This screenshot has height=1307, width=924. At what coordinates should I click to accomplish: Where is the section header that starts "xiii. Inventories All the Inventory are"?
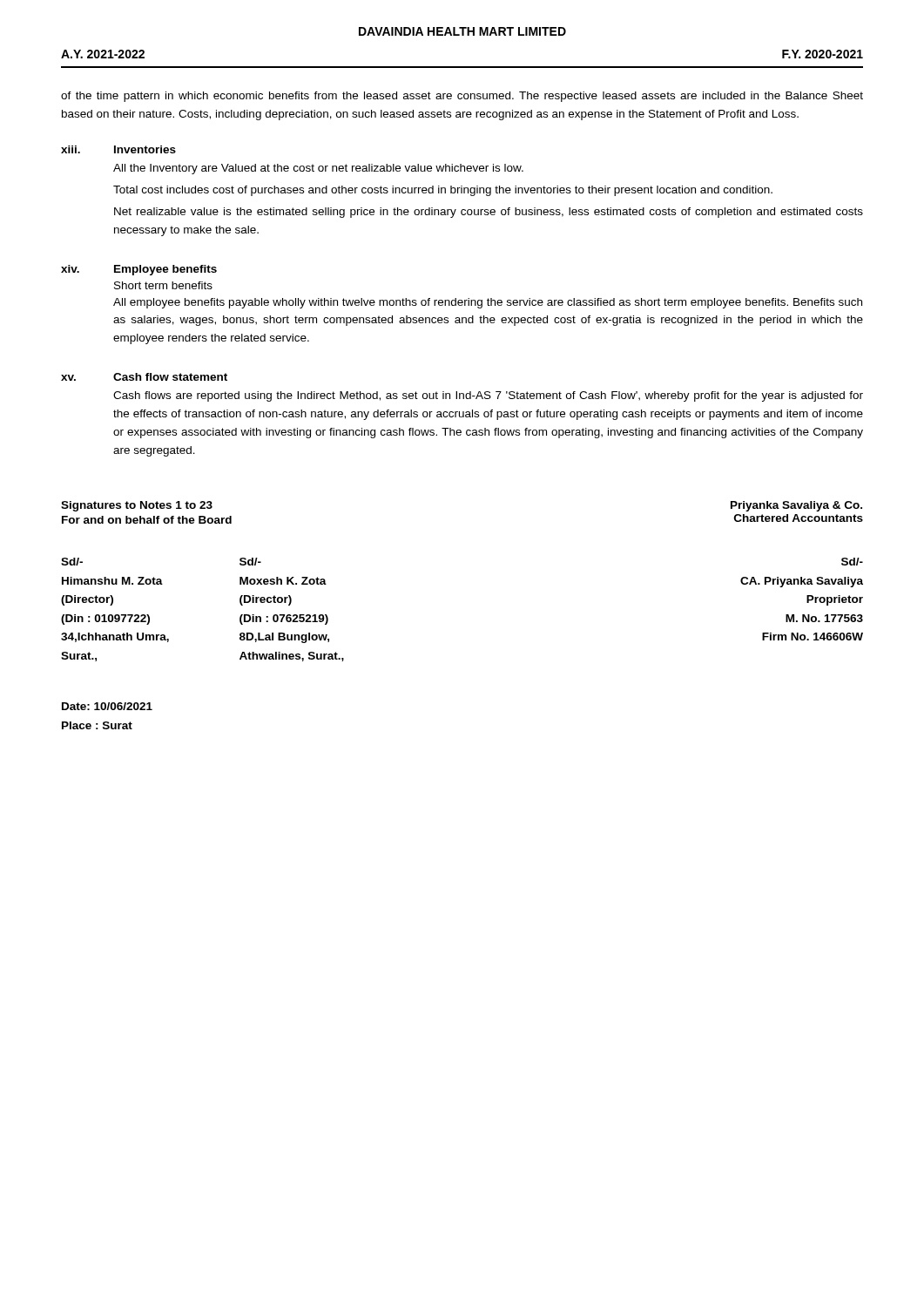click(x=462, y=193)
